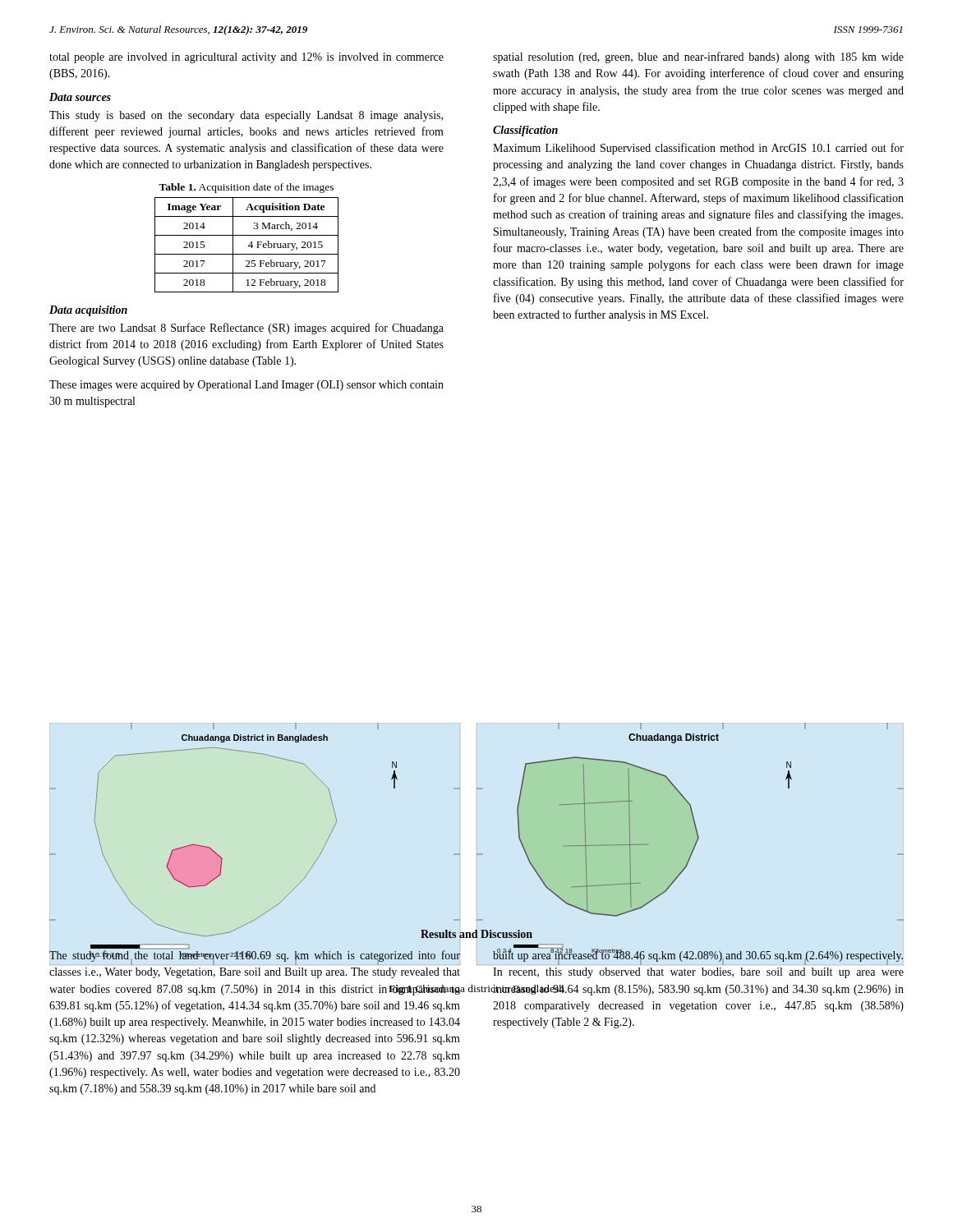Image resolution: width=953 pixels, height=1232 pixels.
Task: Click the passage that begins "total people are"
Action: [246, 66]
